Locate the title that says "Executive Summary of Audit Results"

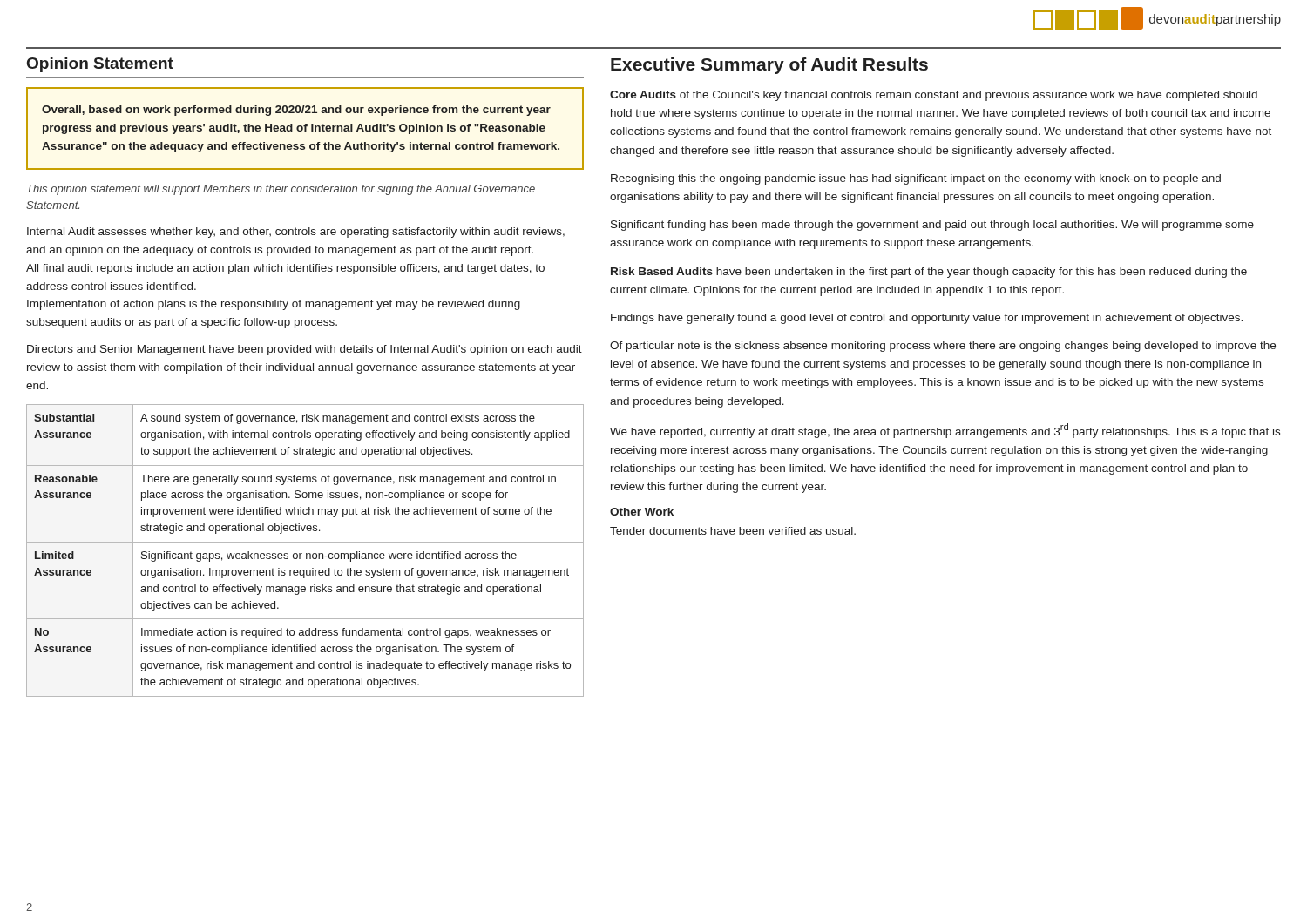769,64
